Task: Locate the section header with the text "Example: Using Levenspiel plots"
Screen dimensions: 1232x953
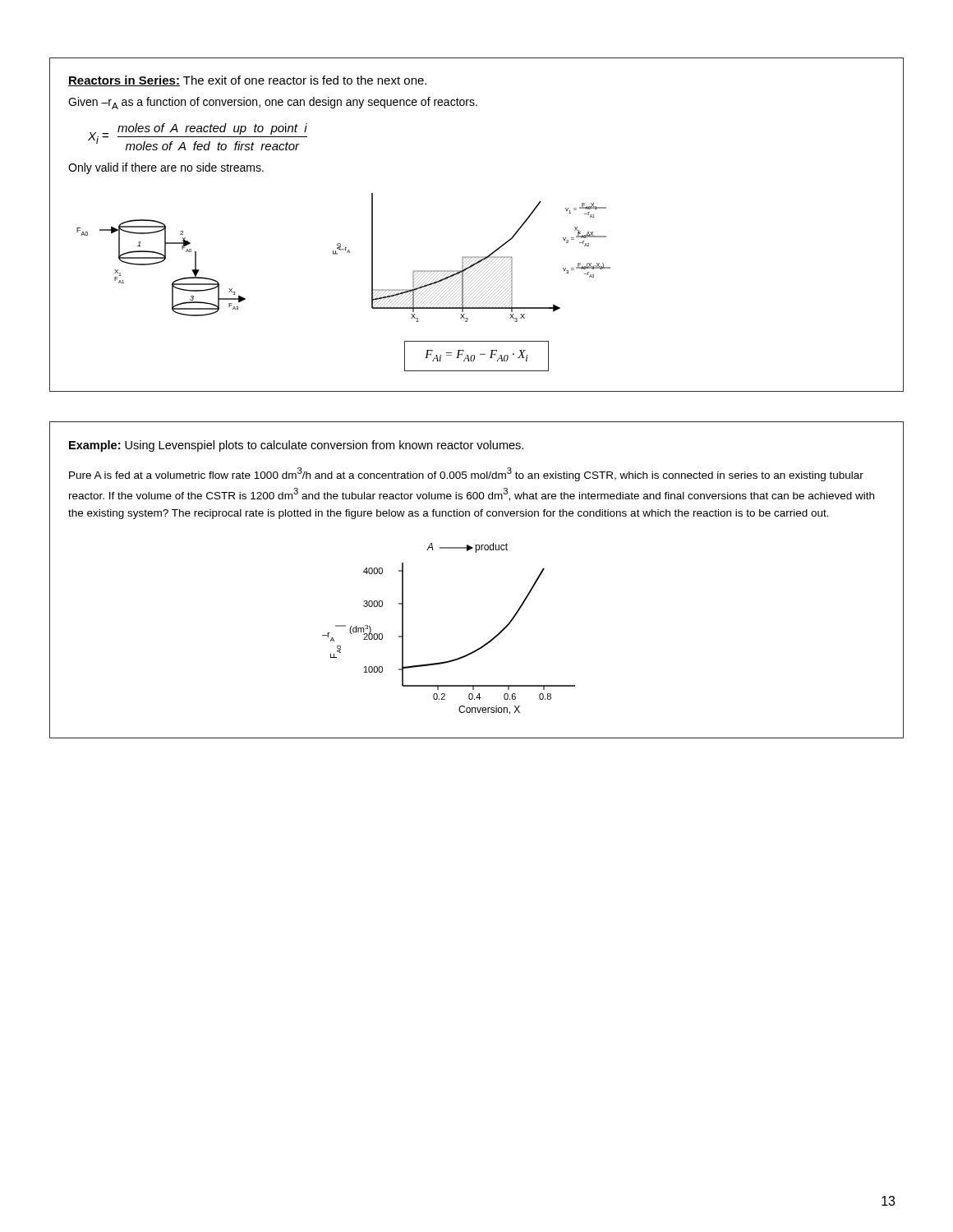Action: pos(296,445)
